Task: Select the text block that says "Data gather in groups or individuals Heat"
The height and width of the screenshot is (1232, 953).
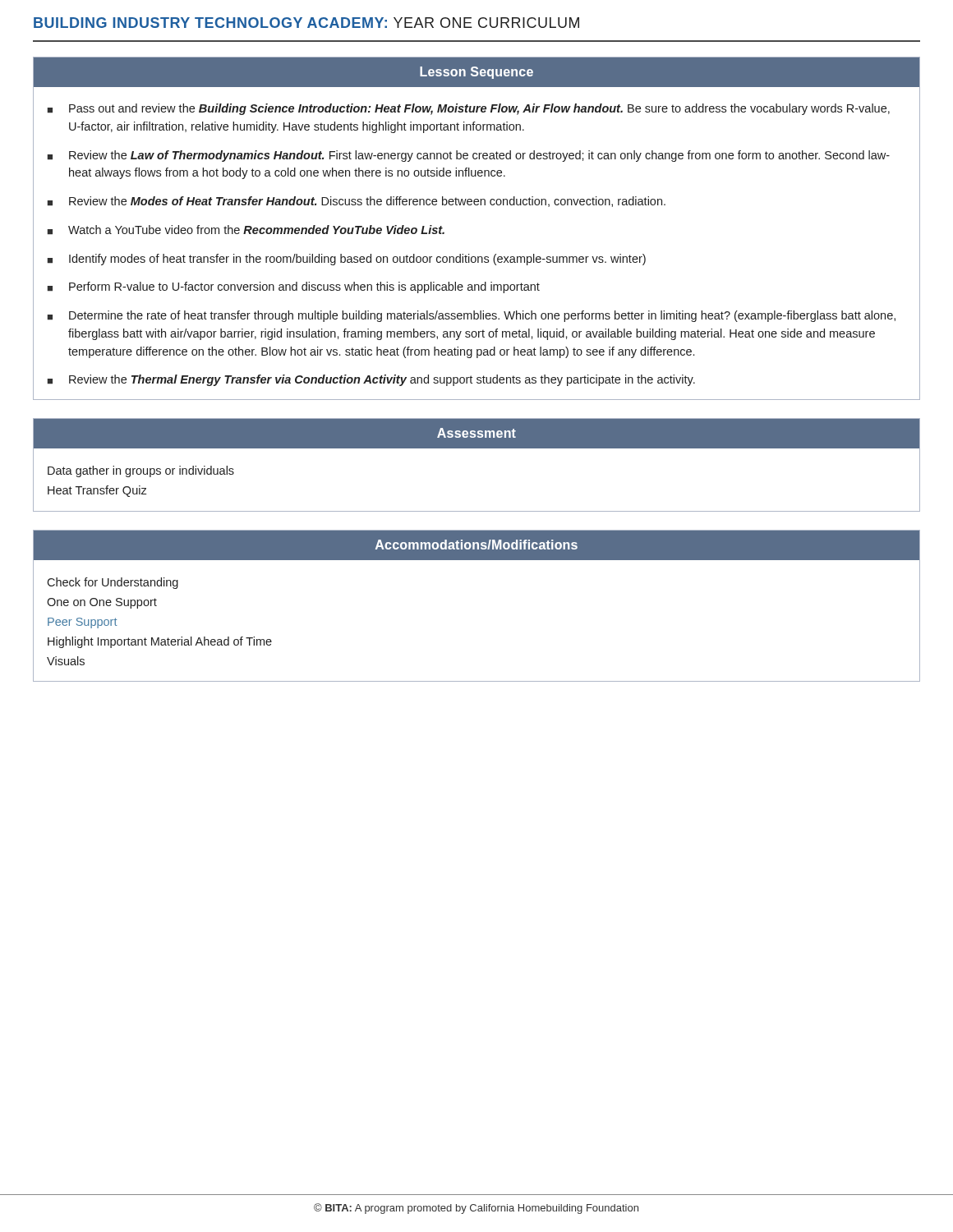Action: click(x=141, y=480)
